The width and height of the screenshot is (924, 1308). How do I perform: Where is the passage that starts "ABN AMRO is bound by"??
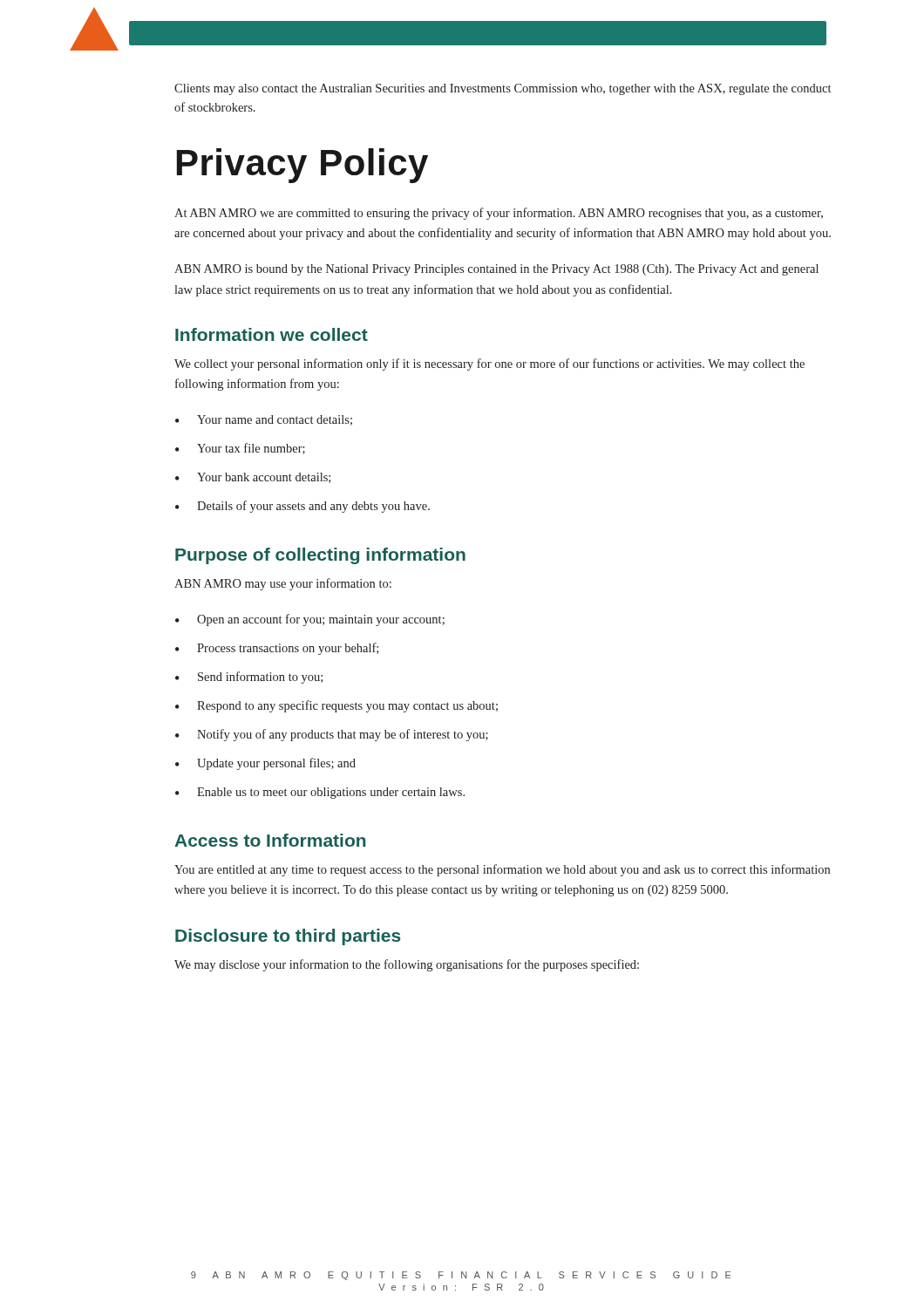tap(497, 279)
